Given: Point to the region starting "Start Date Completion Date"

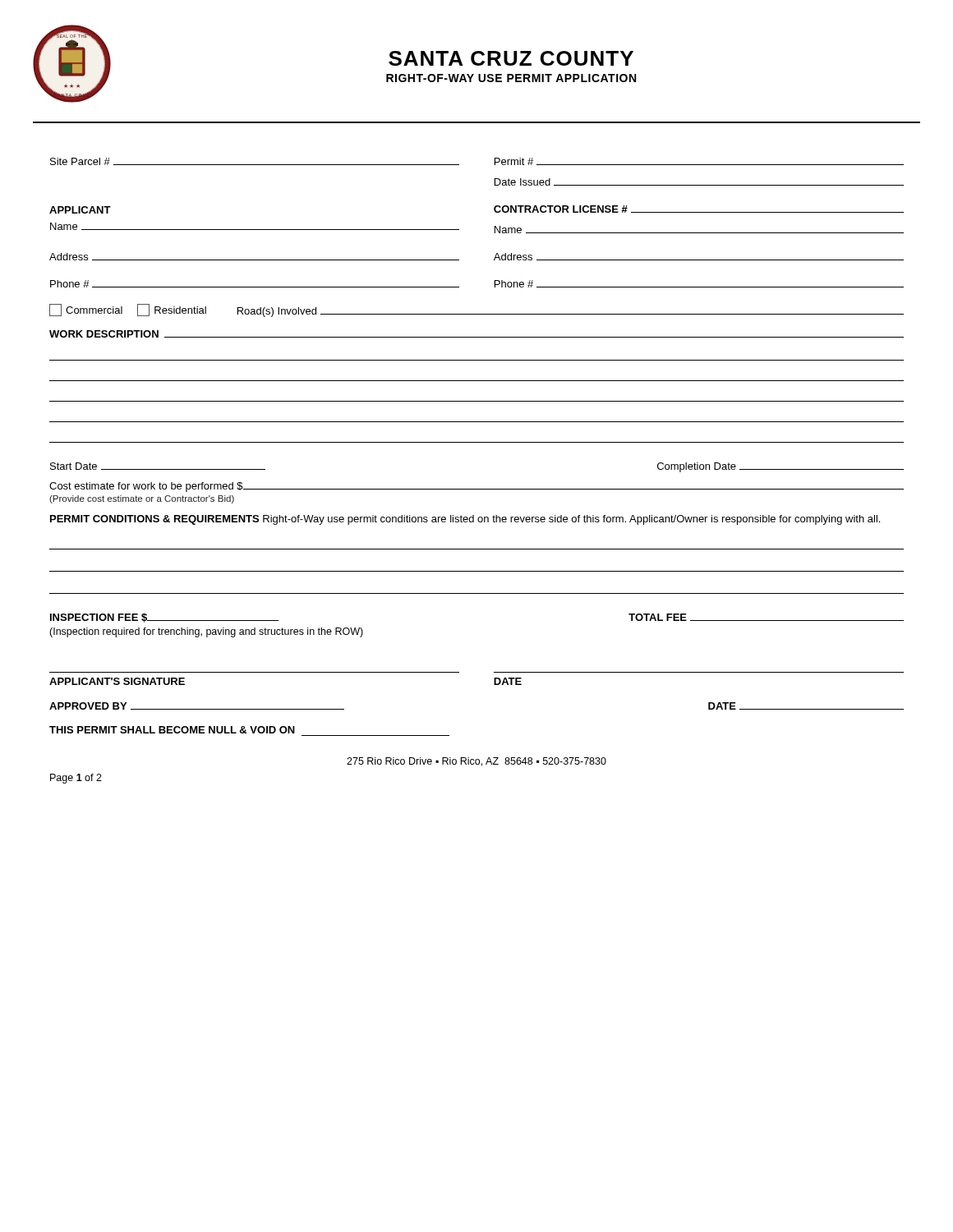Looking at the screenshot, I should pyautogui.click(x=79, y=469).
